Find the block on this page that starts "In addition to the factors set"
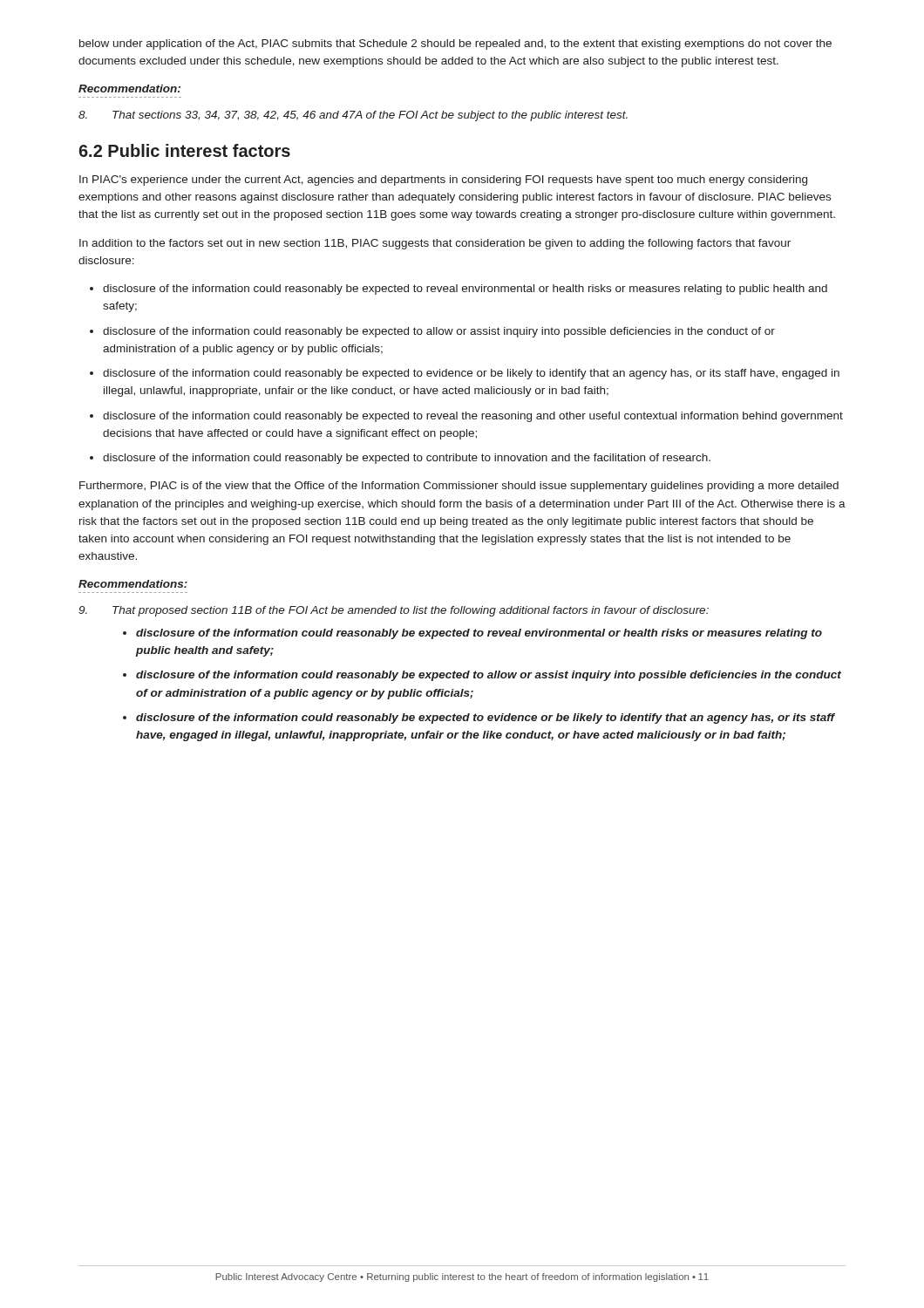Image resolution: width=924 pixels, height=1308 pixels. pyautogui.click(x=462, y=252)
